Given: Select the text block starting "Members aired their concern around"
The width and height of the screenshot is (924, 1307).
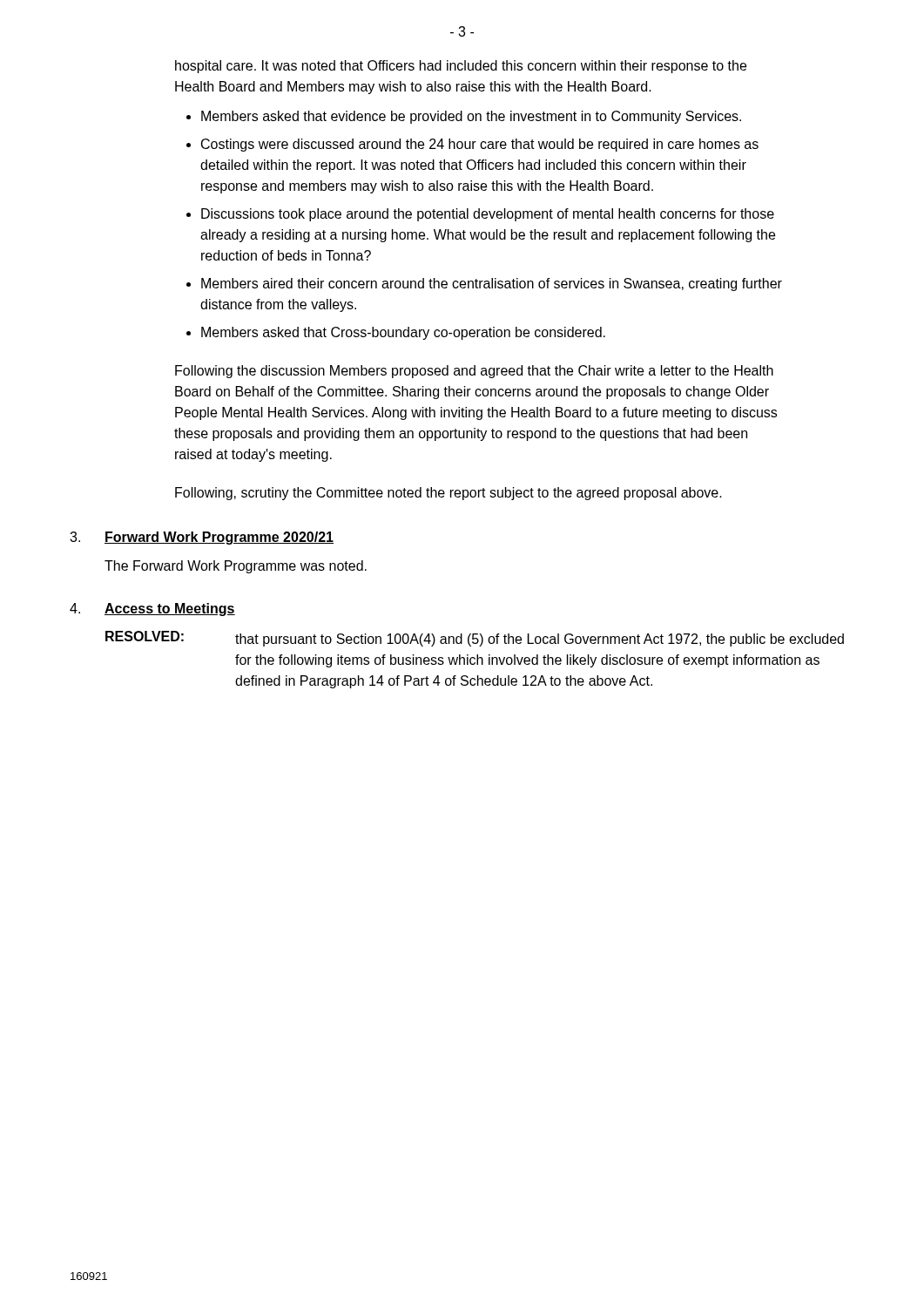Looking at the screenshot, I should tap(491, 294).
